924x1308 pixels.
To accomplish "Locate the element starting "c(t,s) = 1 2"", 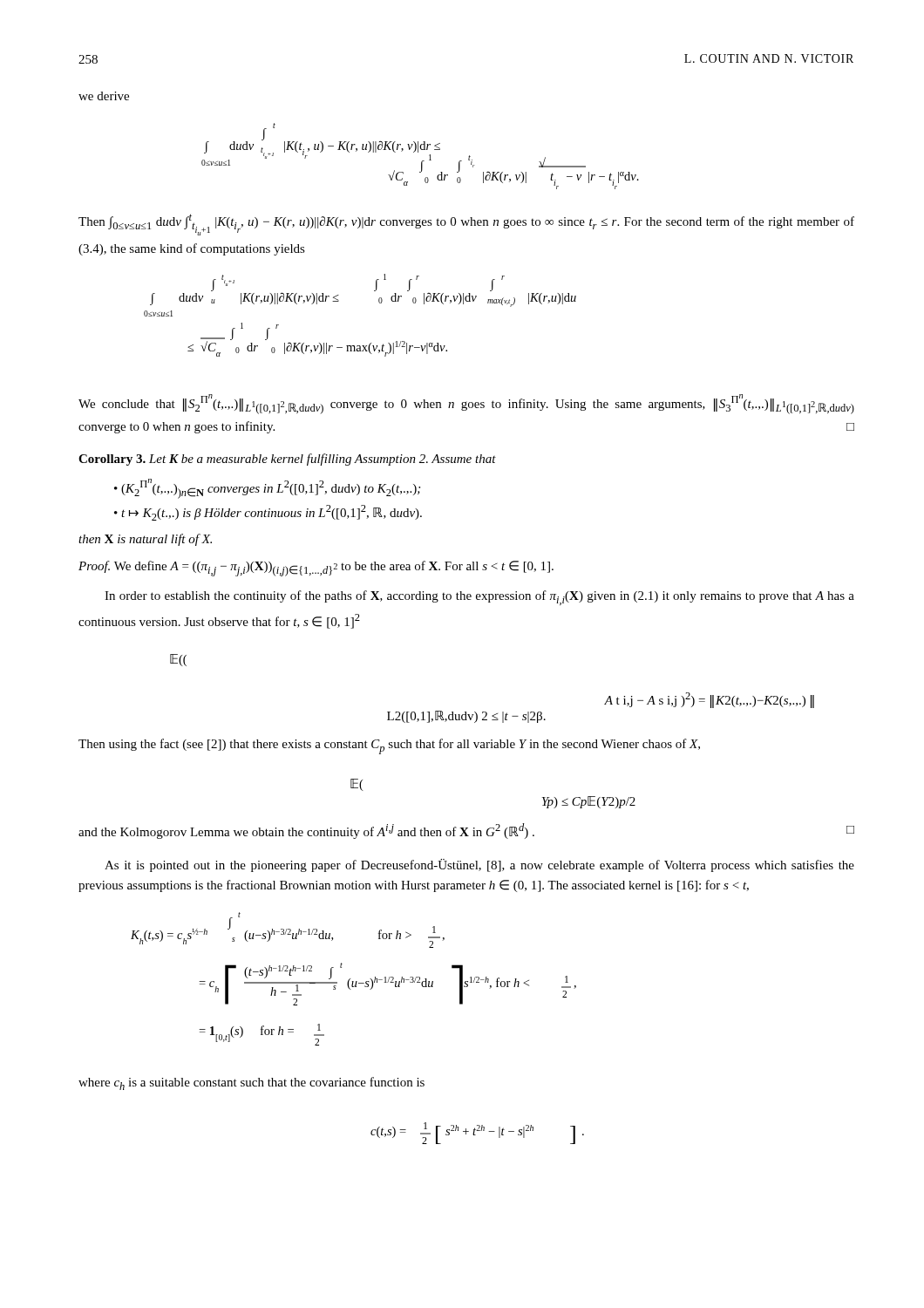I will (466, 1131).
